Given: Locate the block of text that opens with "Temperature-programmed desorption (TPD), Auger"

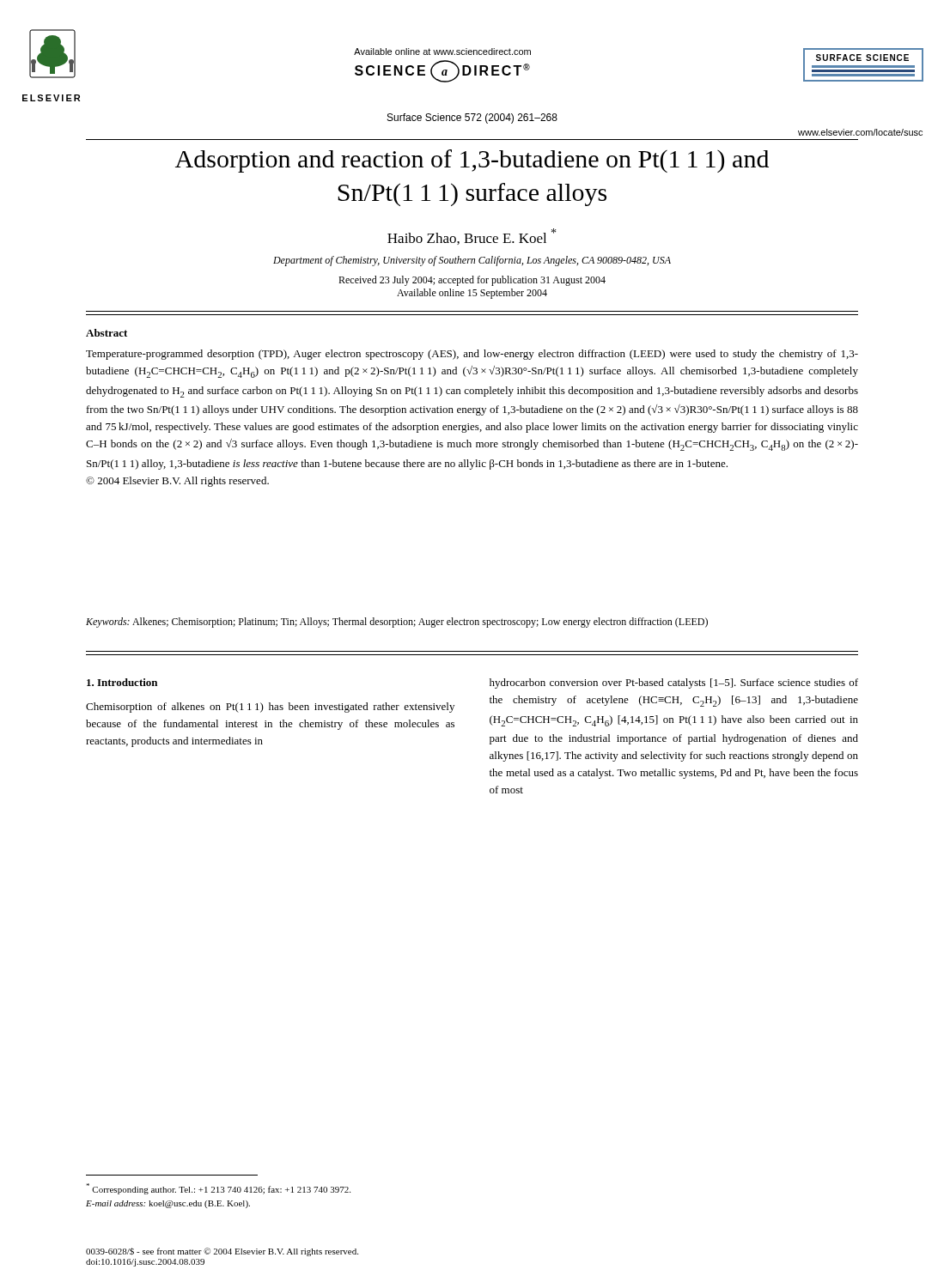Looking at the screenshot, I should 472,417.
